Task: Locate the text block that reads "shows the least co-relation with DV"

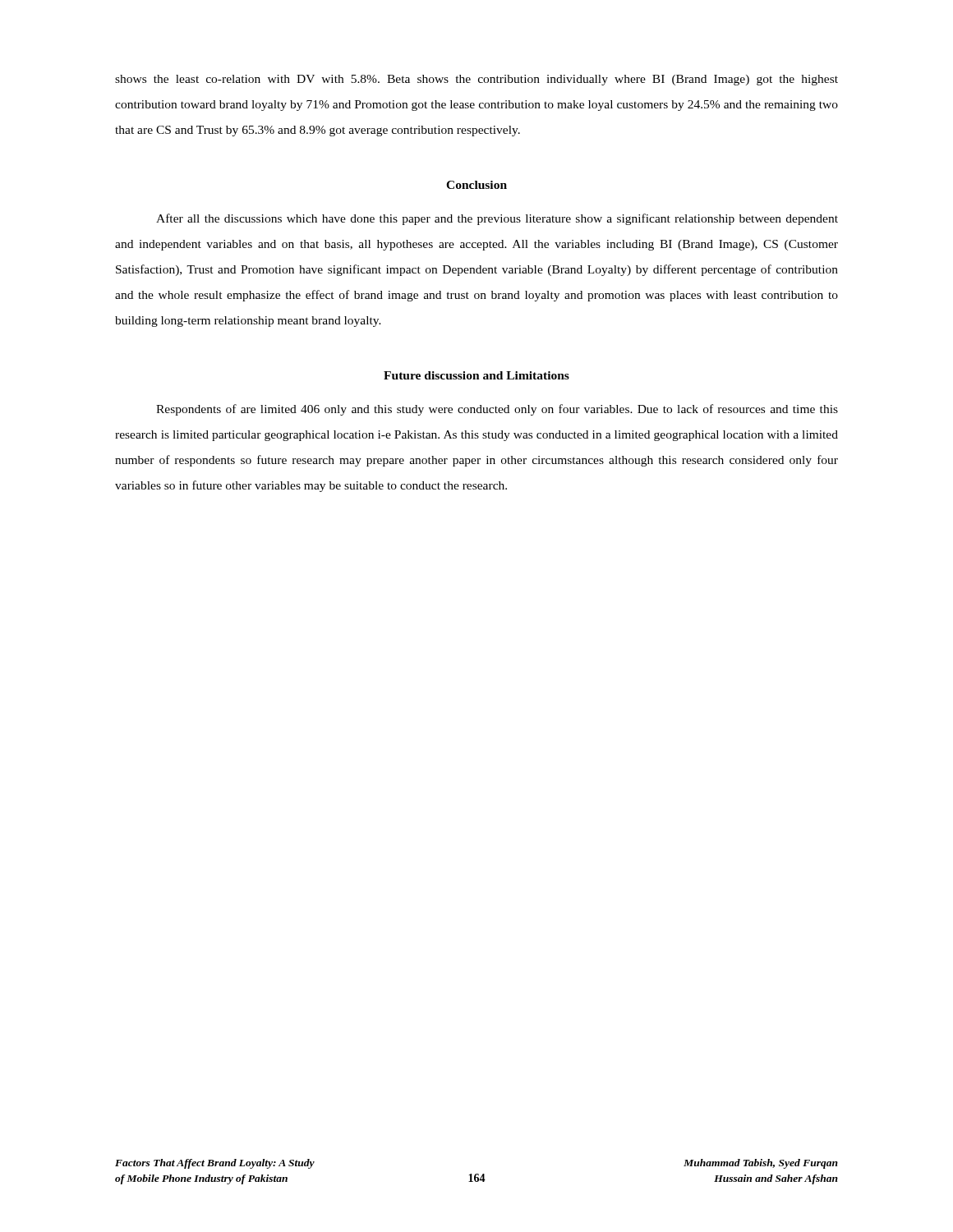Action: click(x=476, y=104)
